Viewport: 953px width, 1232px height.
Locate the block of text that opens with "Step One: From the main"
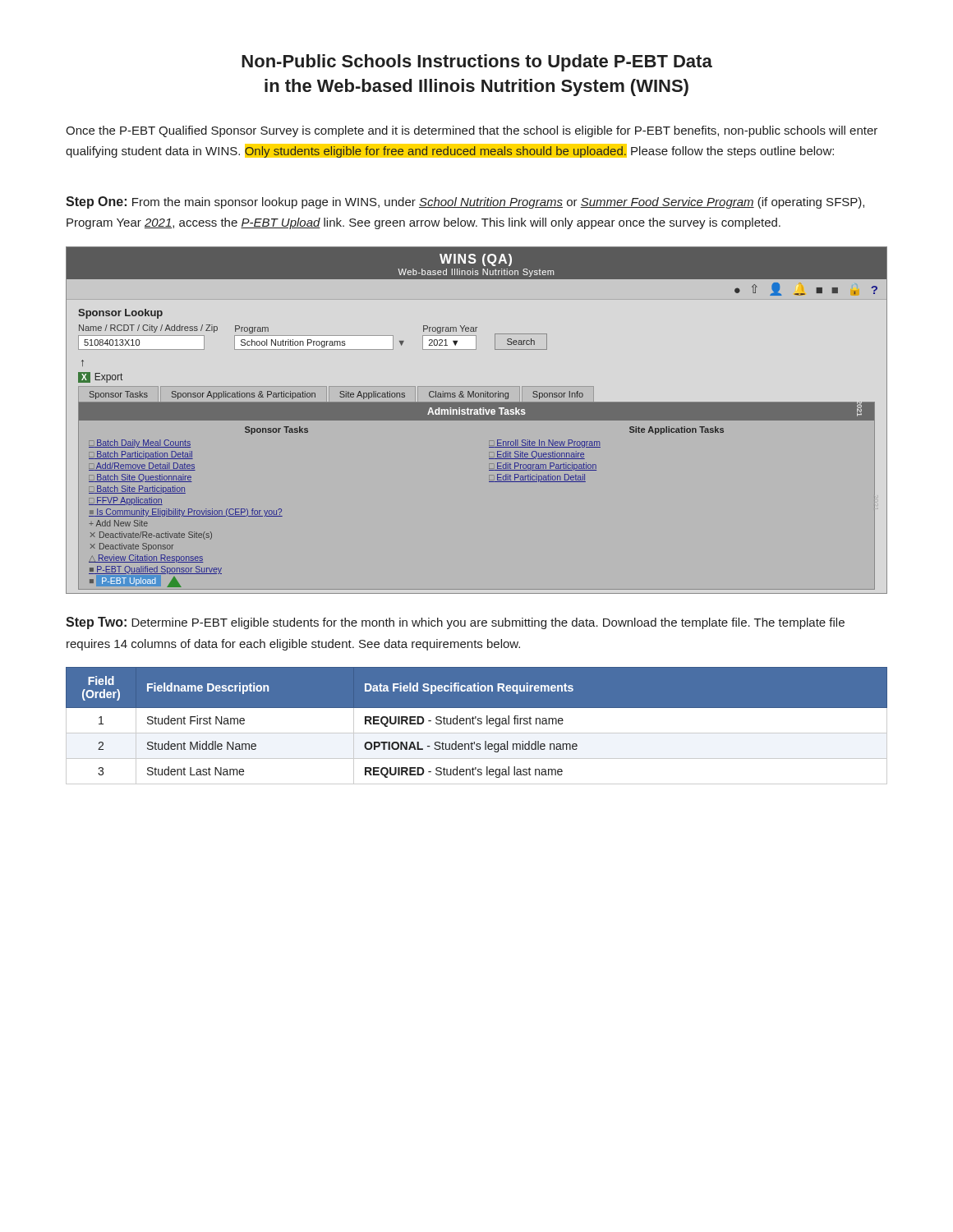tap(466, 212)
